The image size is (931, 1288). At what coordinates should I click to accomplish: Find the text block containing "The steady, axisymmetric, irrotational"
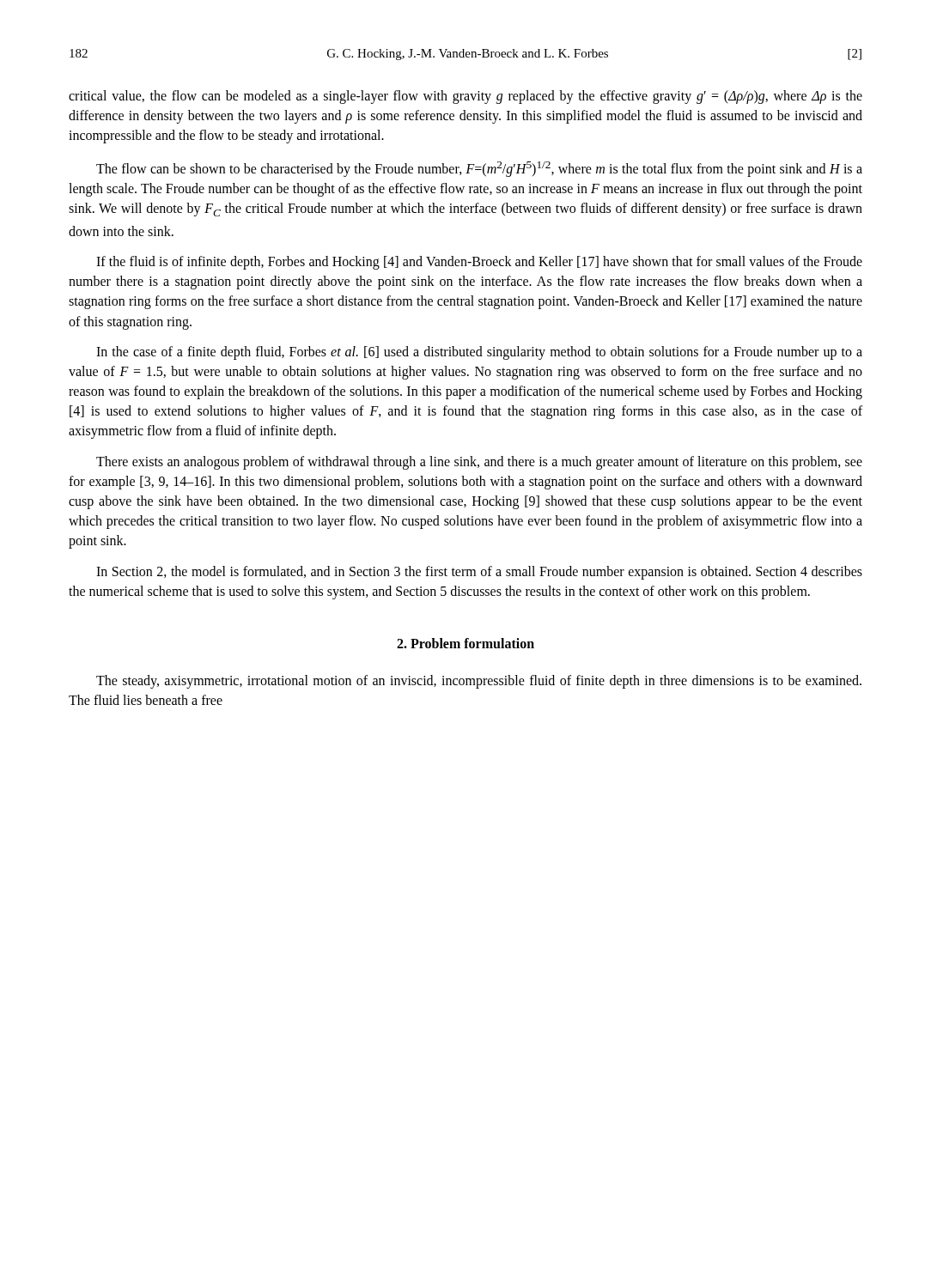[x=466, y=691]
